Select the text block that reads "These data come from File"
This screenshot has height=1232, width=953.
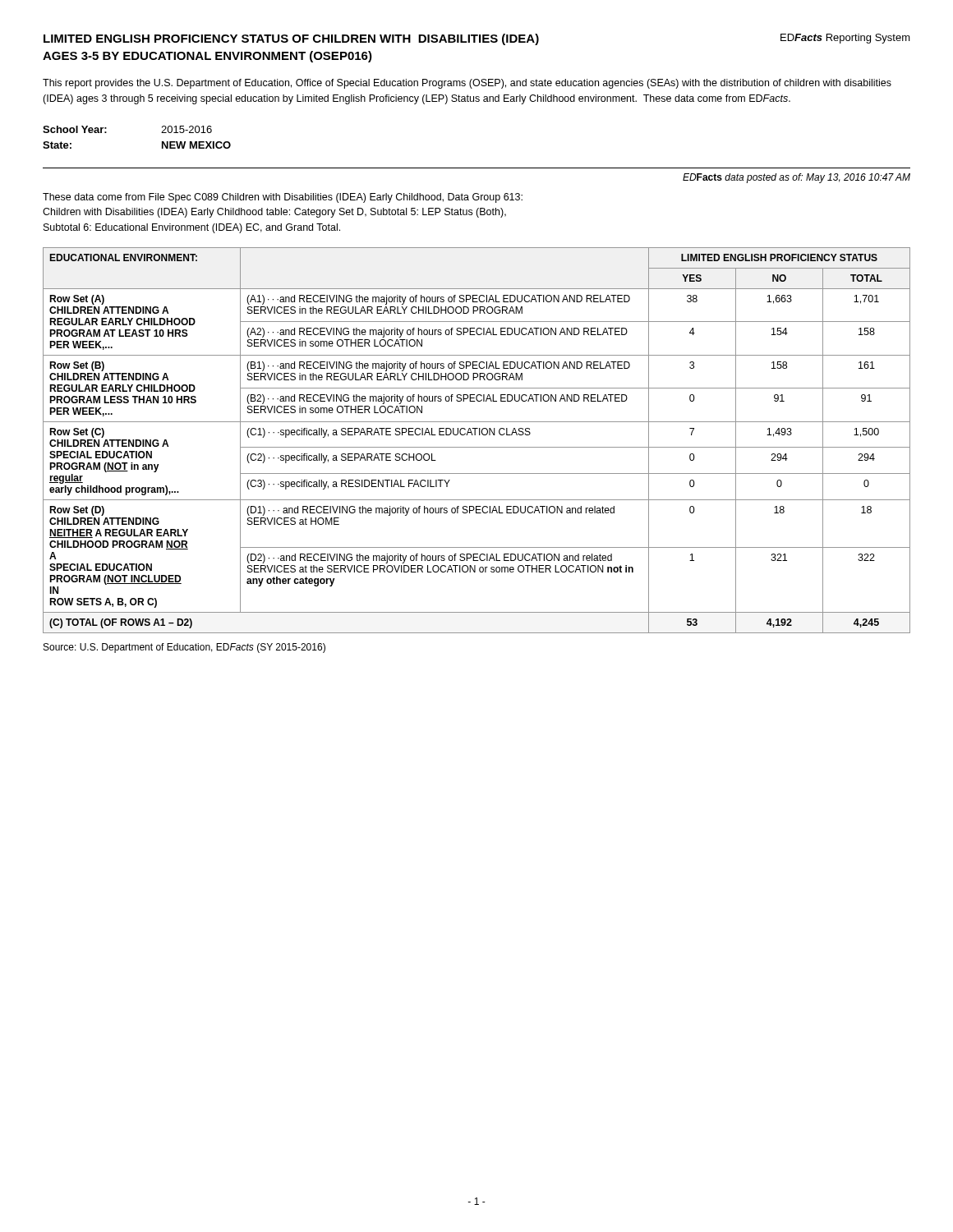coord(283,212)
